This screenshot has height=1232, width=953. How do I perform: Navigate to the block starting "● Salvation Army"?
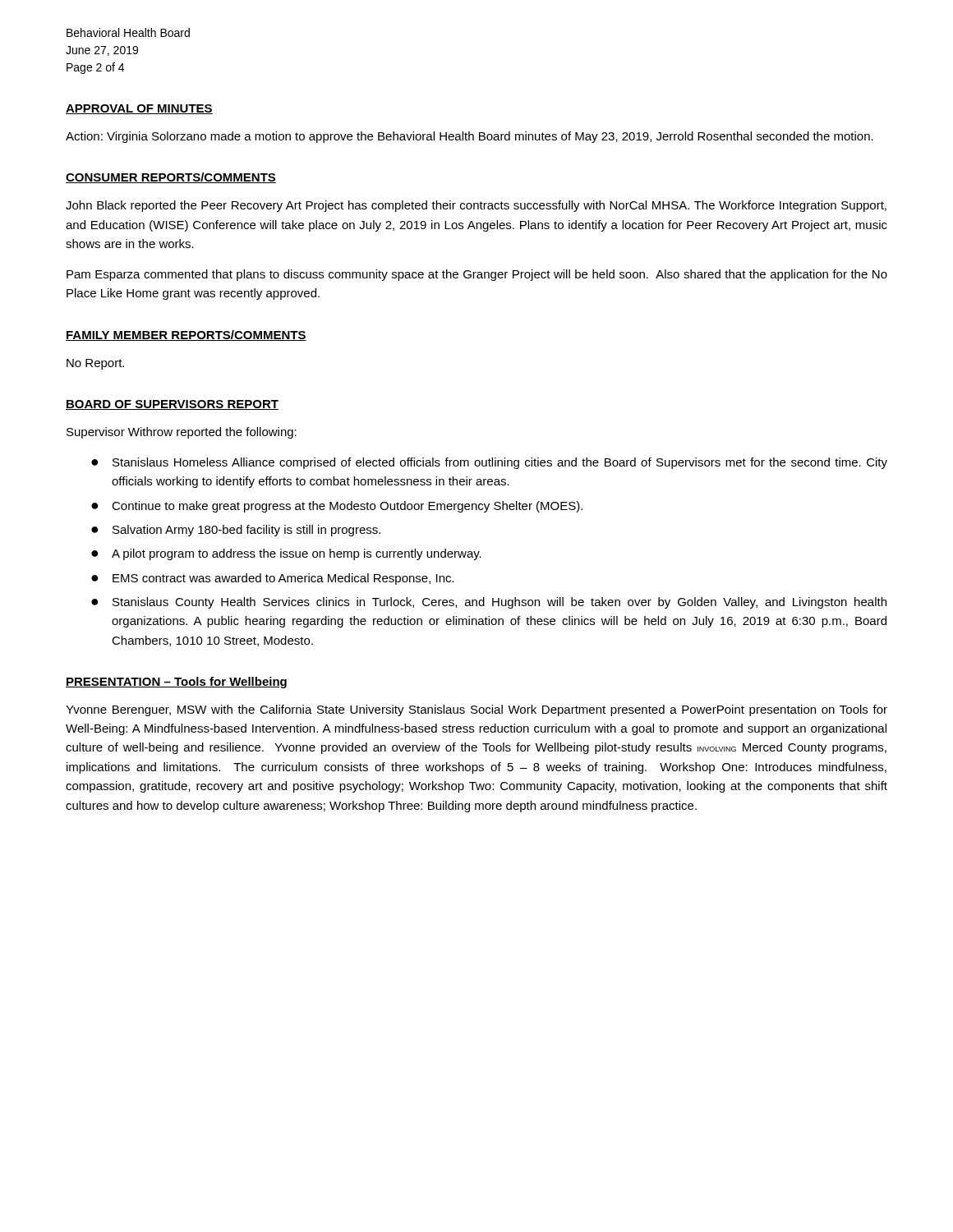coord(236,531)
